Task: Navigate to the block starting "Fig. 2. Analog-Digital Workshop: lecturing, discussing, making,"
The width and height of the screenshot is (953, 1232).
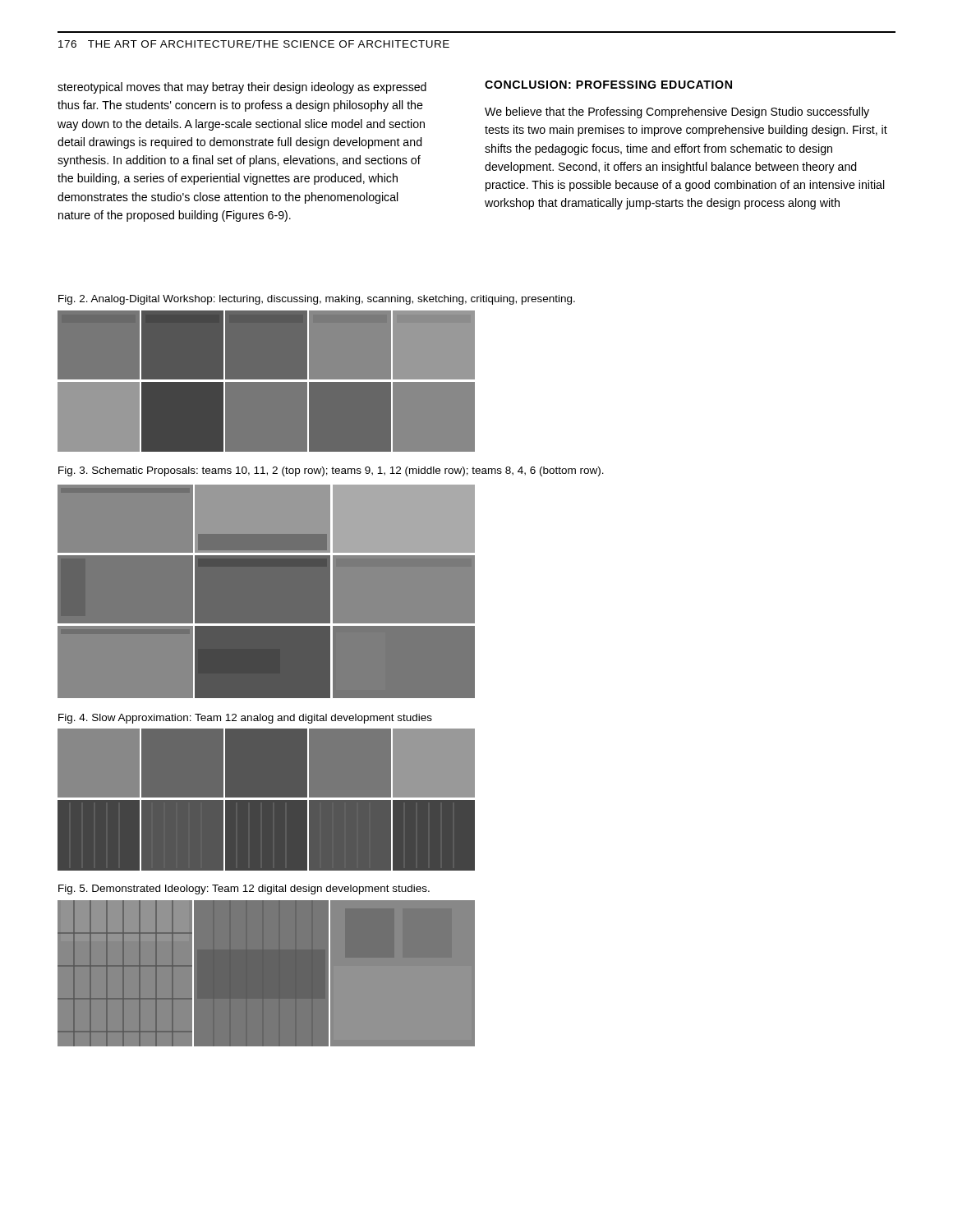Action: pos(317,299)
